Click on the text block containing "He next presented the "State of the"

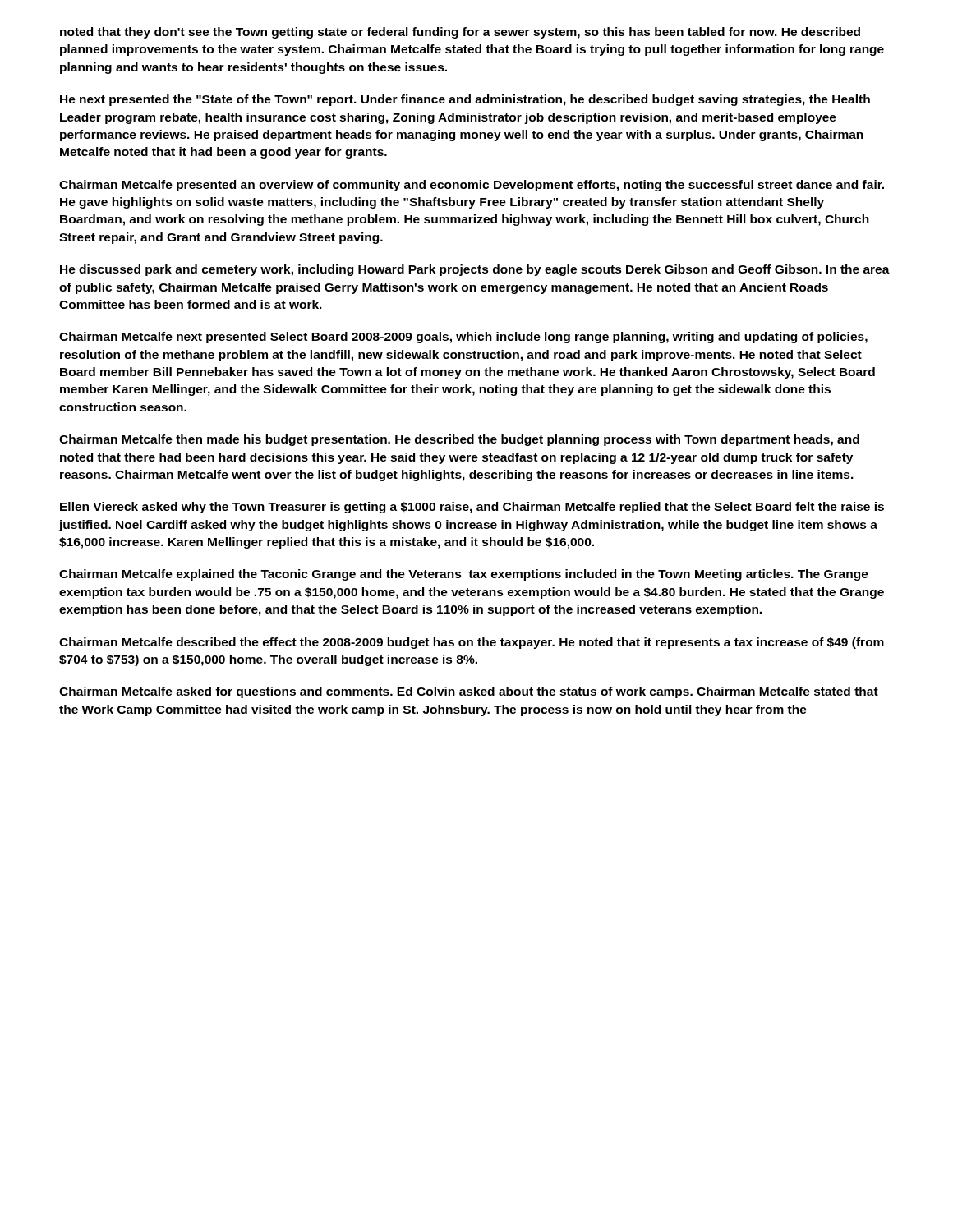point(465,125)
